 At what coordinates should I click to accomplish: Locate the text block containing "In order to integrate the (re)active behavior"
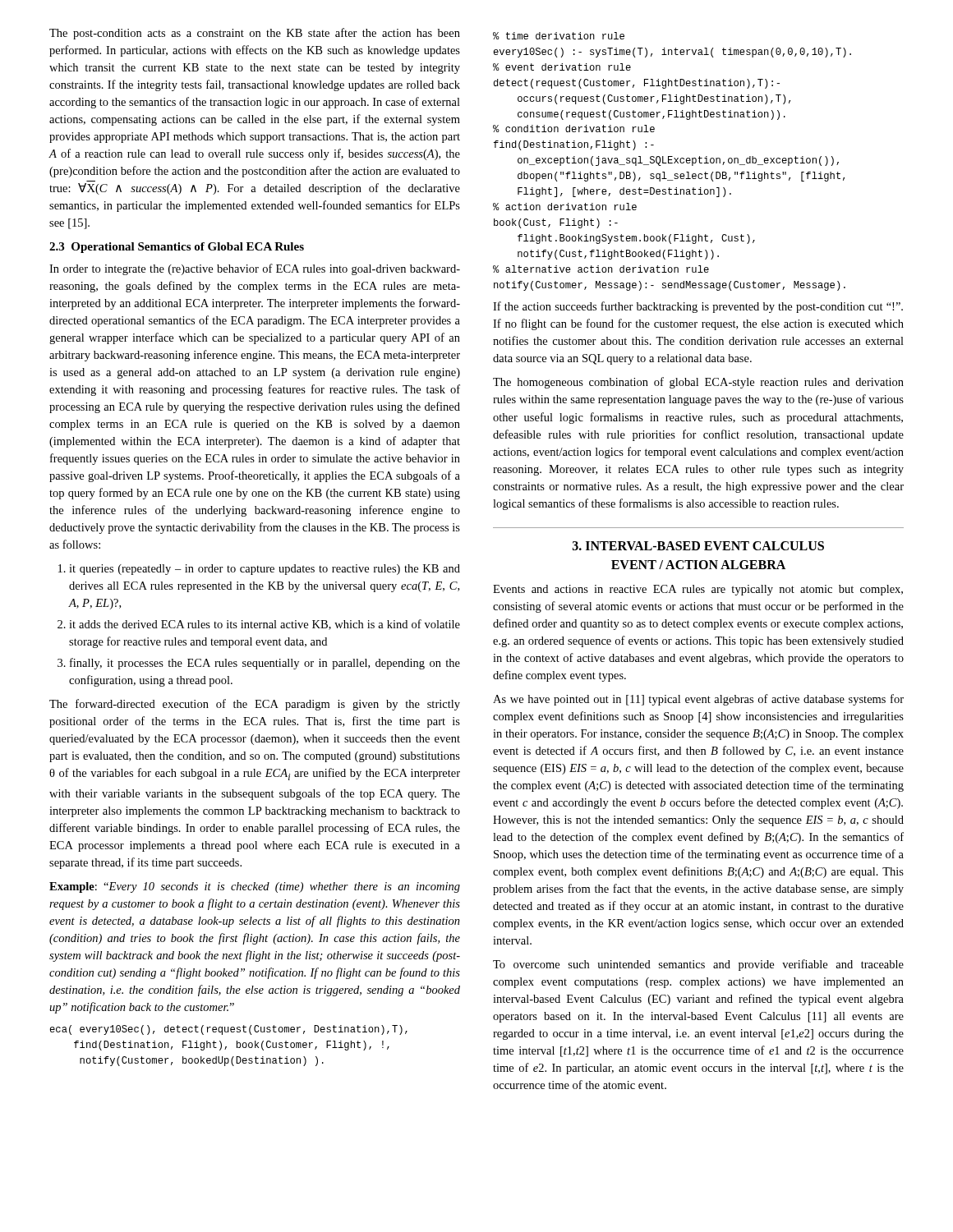point(255,407)
